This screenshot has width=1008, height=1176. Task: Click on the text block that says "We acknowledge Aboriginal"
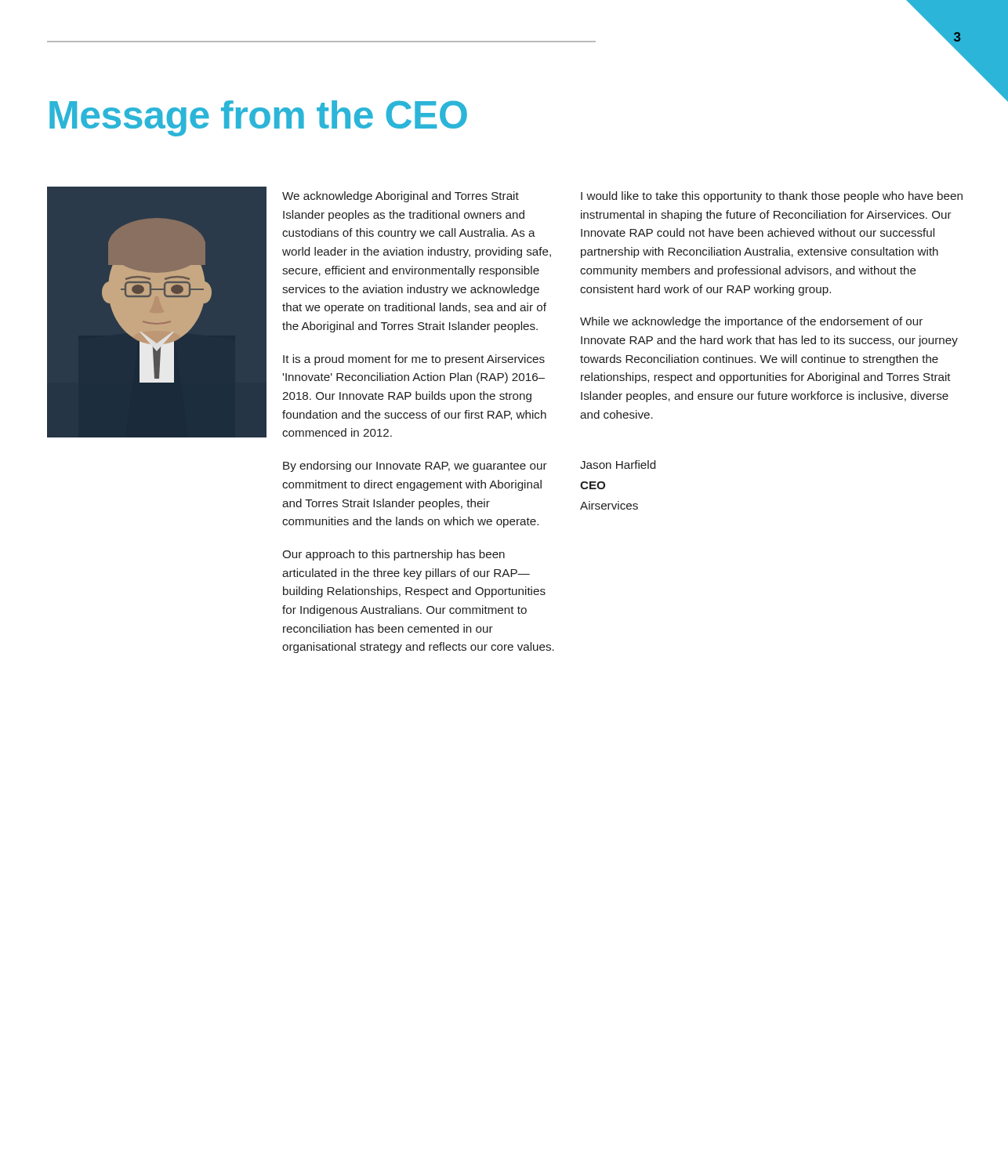point(419,421)
